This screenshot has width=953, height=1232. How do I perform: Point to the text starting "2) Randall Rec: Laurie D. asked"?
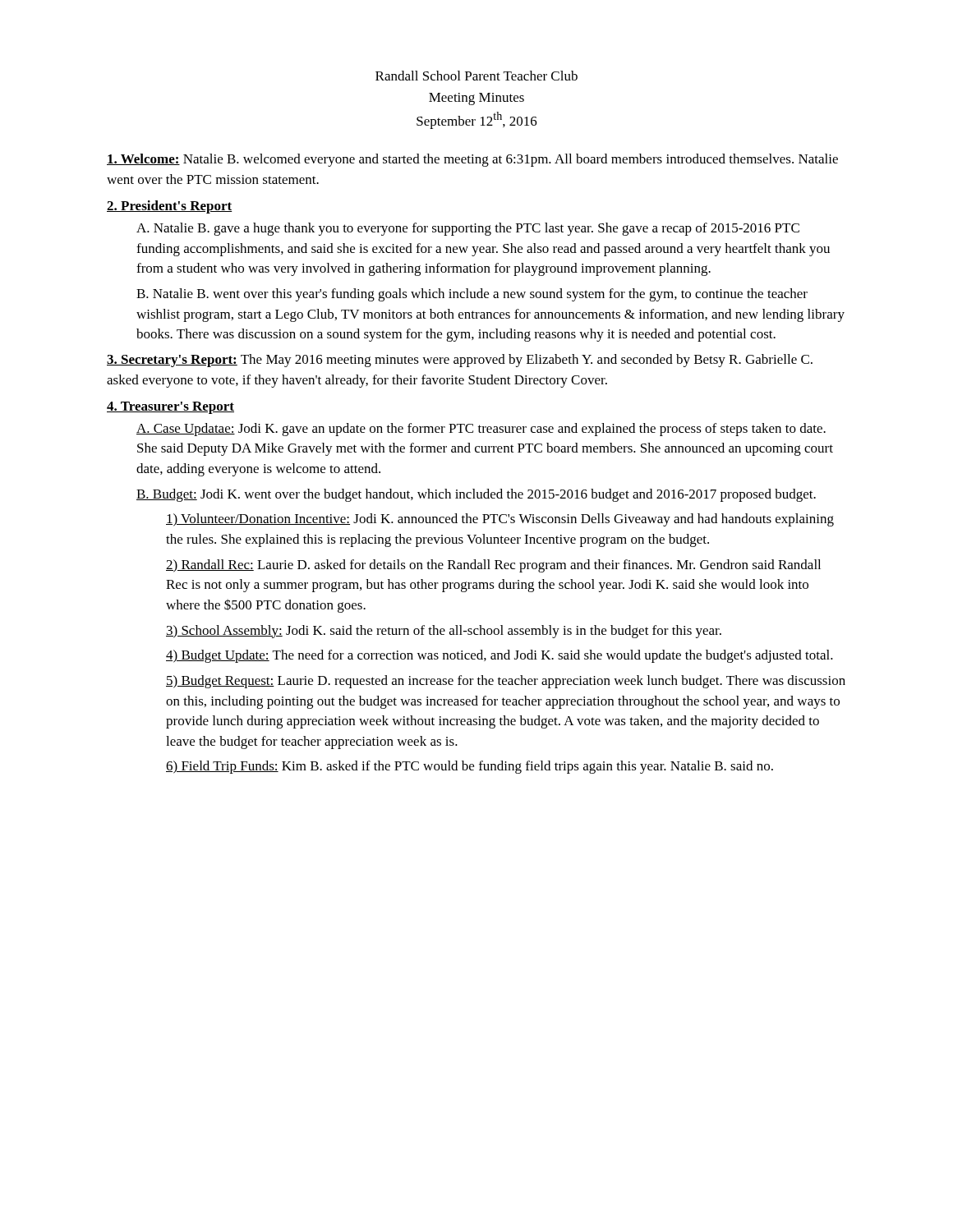click(x=506, y=585)
